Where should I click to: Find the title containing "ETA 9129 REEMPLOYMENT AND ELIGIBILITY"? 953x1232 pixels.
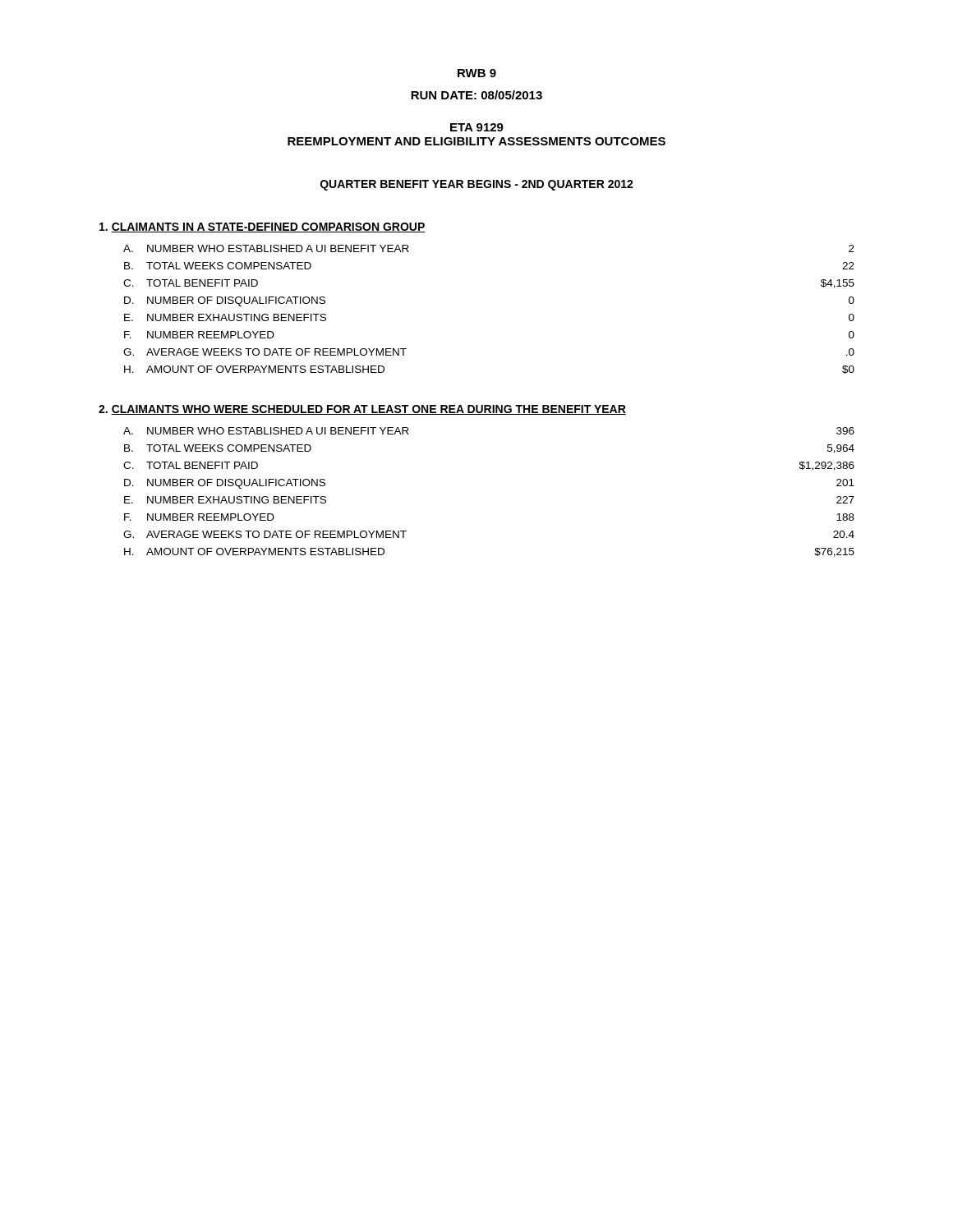tap(476, 134)
